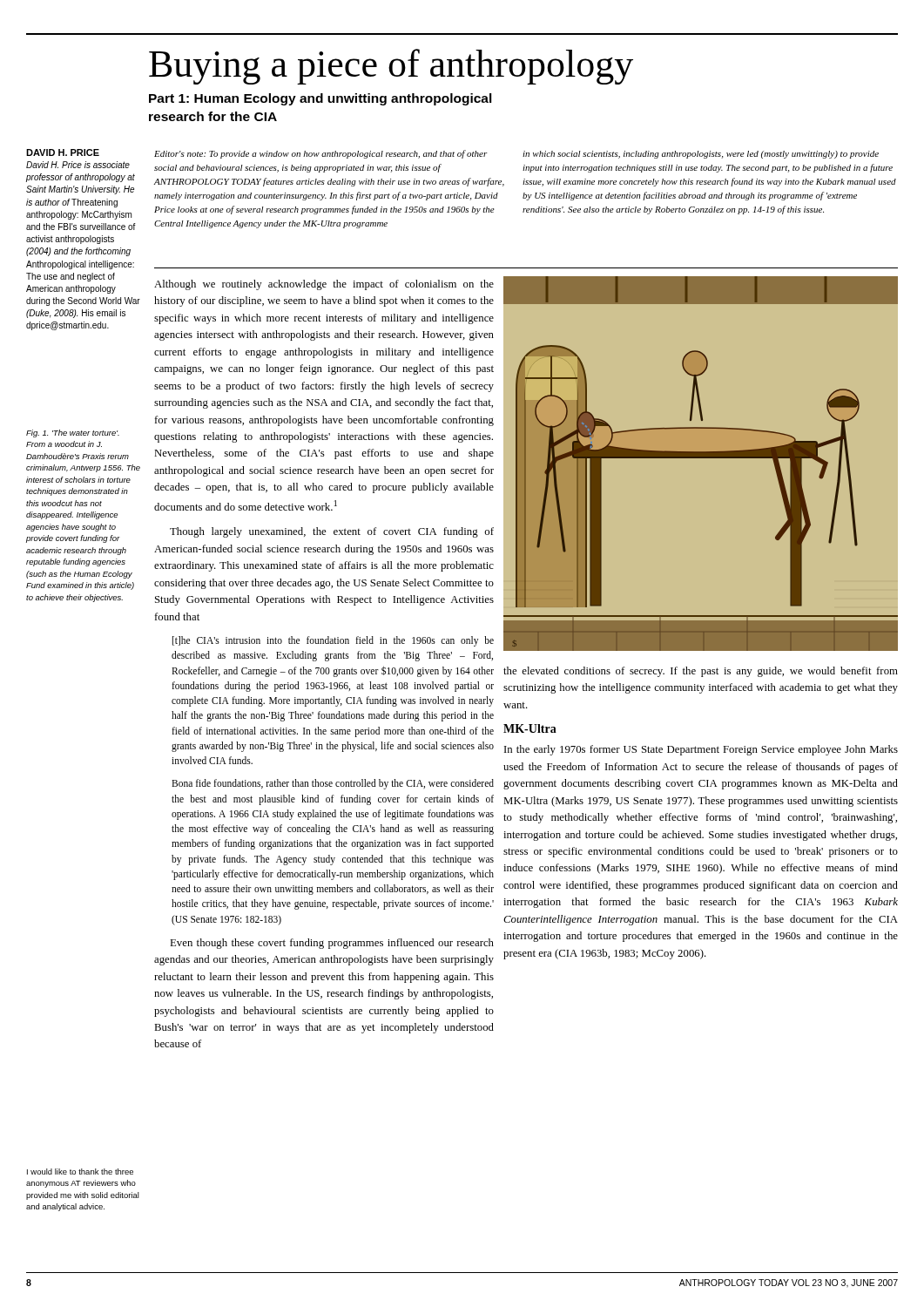
Task: Find the passage starting "Fig. 1. 'The water torture'."
Action: click(83, 515)
